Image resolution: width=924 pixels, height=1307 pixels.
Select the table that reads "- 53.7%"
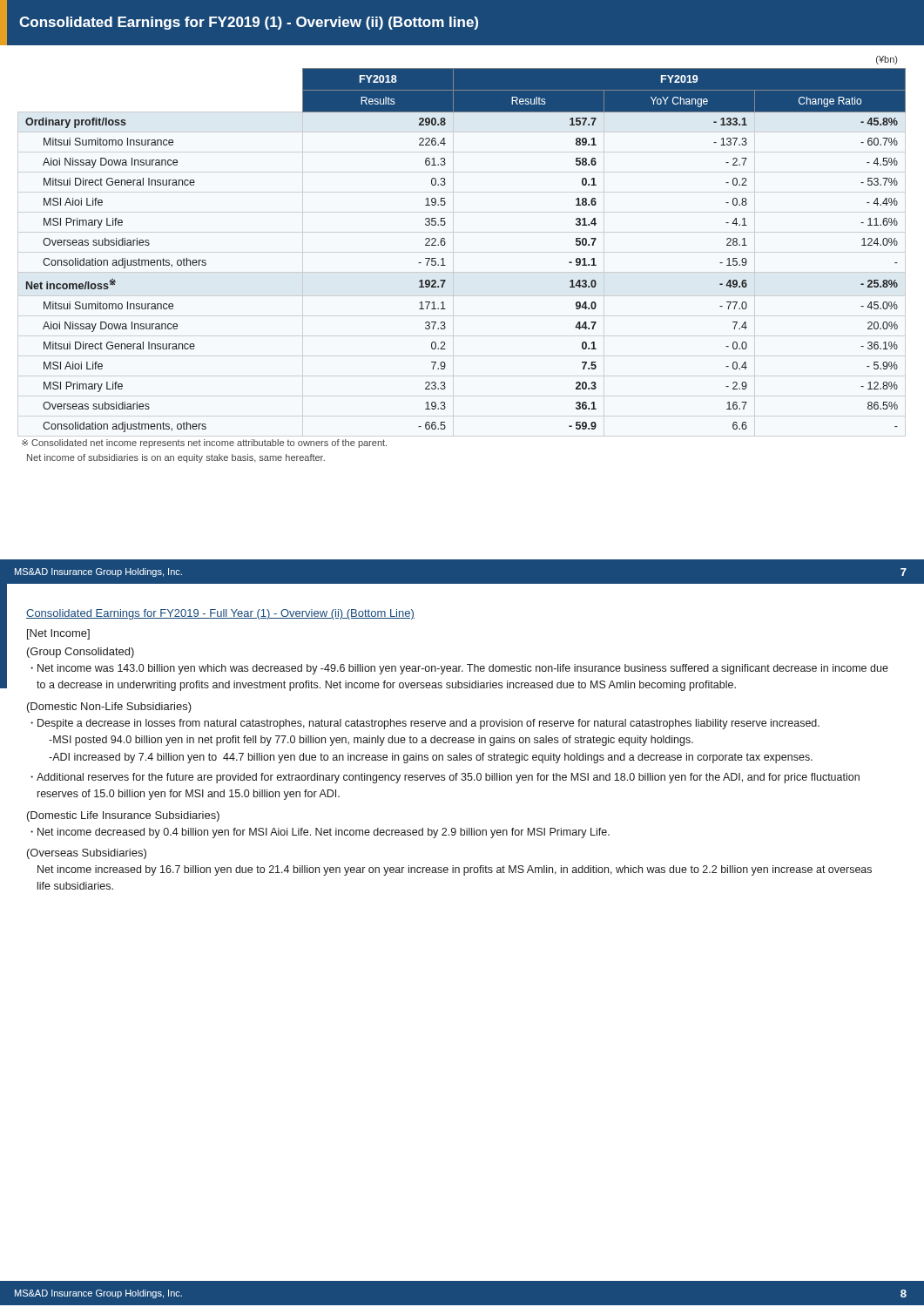(462, 252)
